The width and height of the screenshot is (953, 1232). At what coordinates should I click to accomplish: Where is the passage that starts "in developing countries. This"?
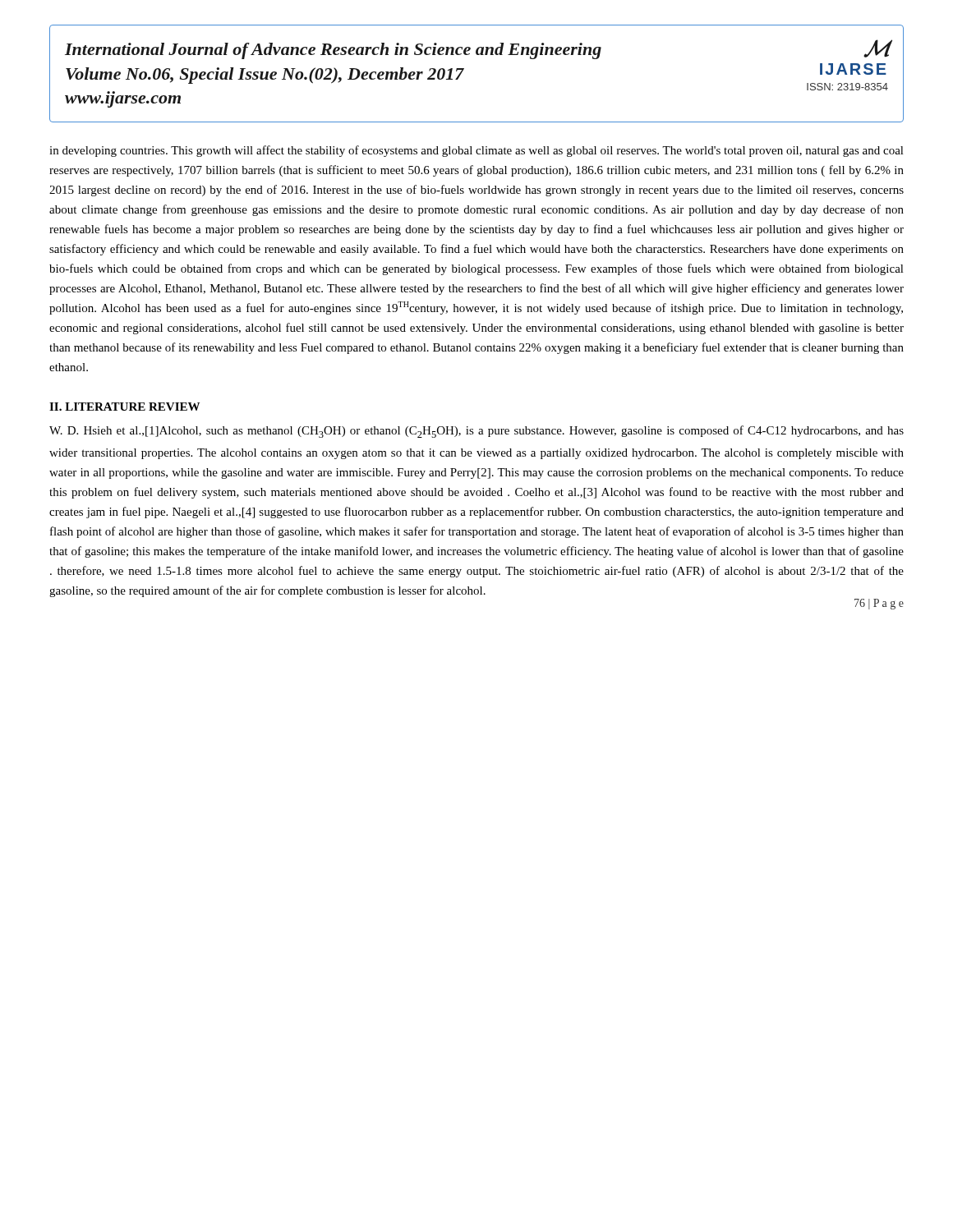[476, 259]
